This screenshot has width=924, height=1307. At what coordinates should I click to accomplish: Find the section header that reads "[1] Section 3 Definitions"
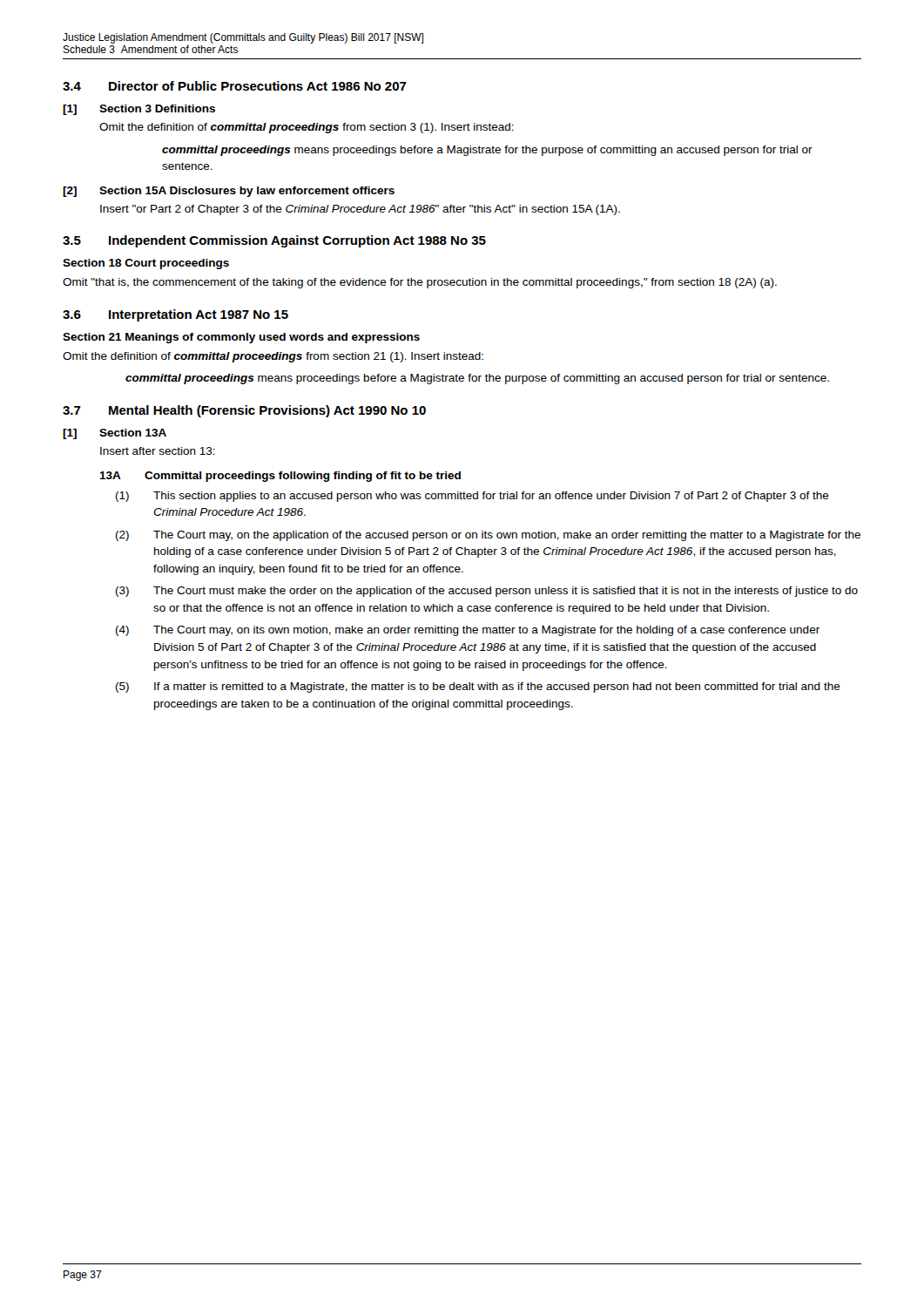pos(139,108)
